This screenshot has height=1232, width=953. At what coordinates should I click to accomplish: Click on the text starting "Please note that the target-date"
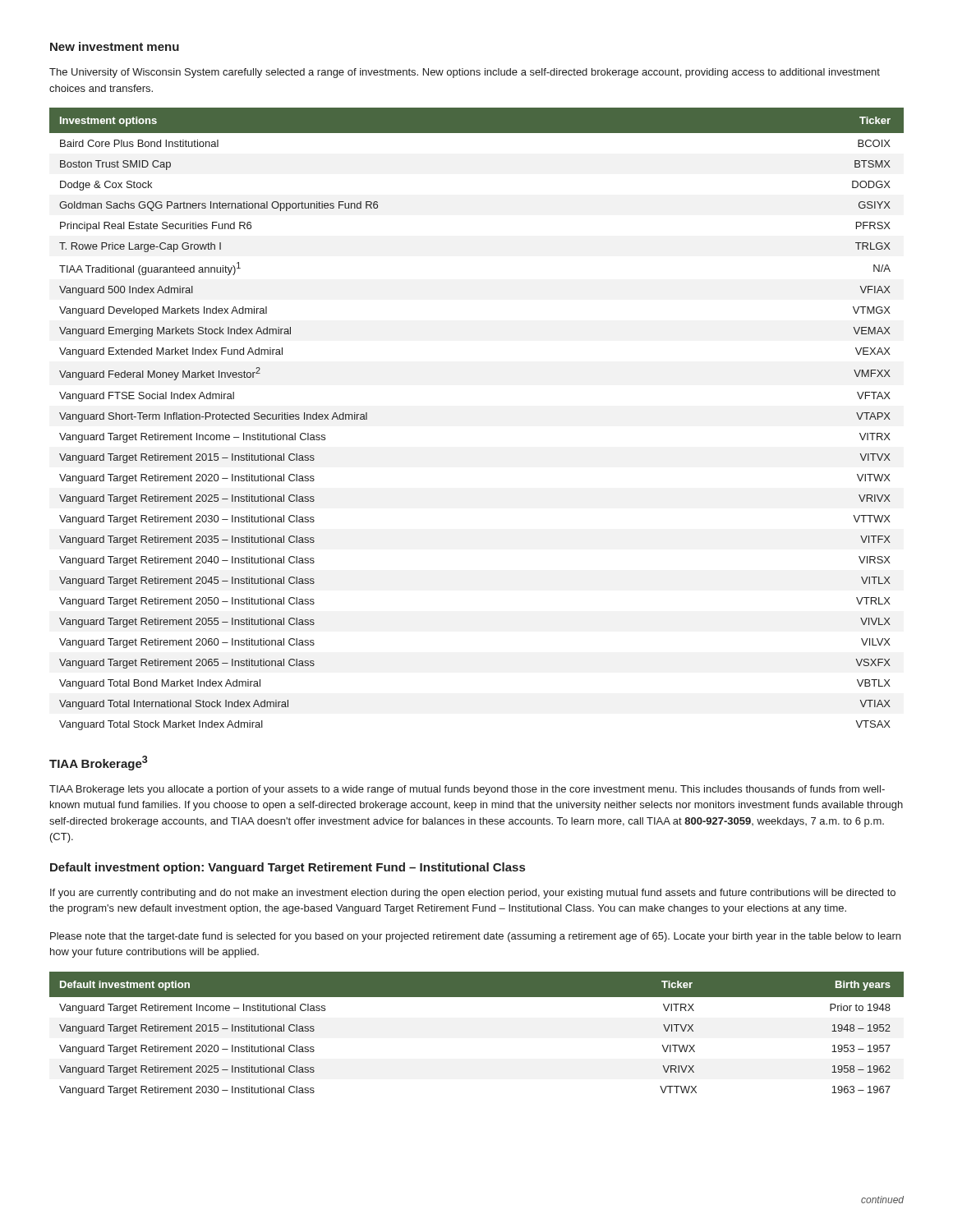coord(476,944)
